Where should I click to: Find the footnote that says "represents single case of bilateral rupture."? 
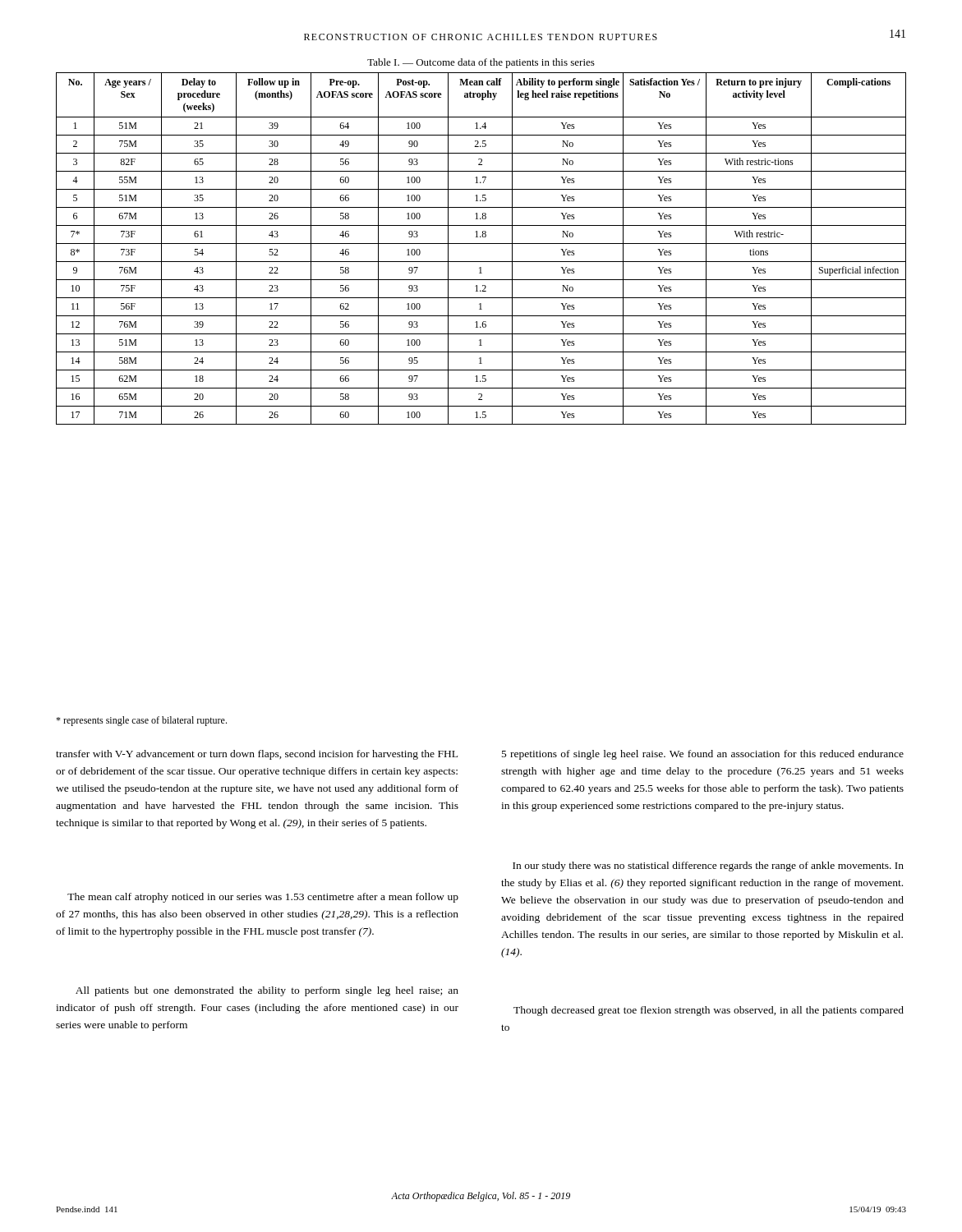point(142,720)
